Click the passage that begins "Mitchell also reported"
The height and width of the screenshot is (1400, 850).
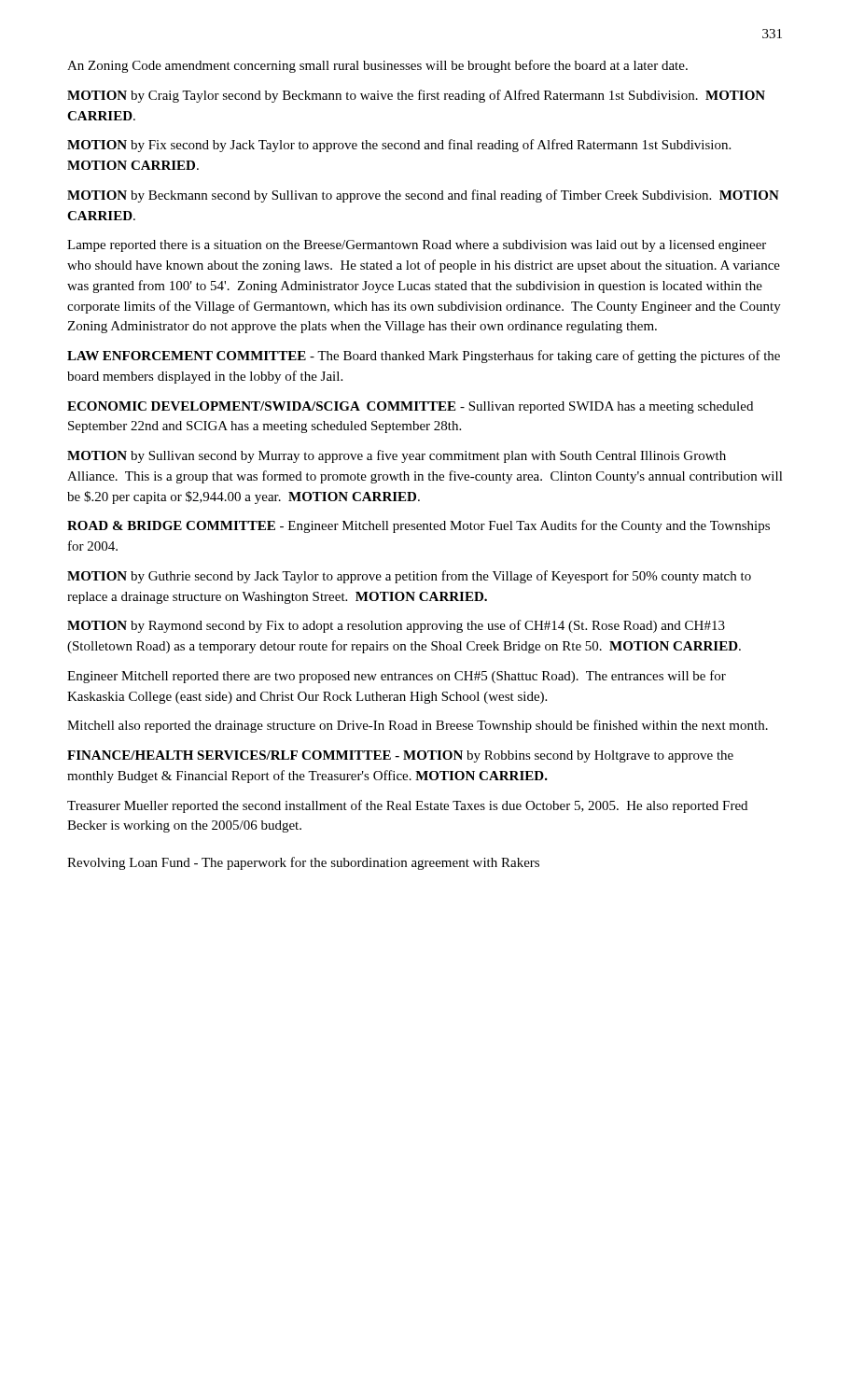point(418,725)
